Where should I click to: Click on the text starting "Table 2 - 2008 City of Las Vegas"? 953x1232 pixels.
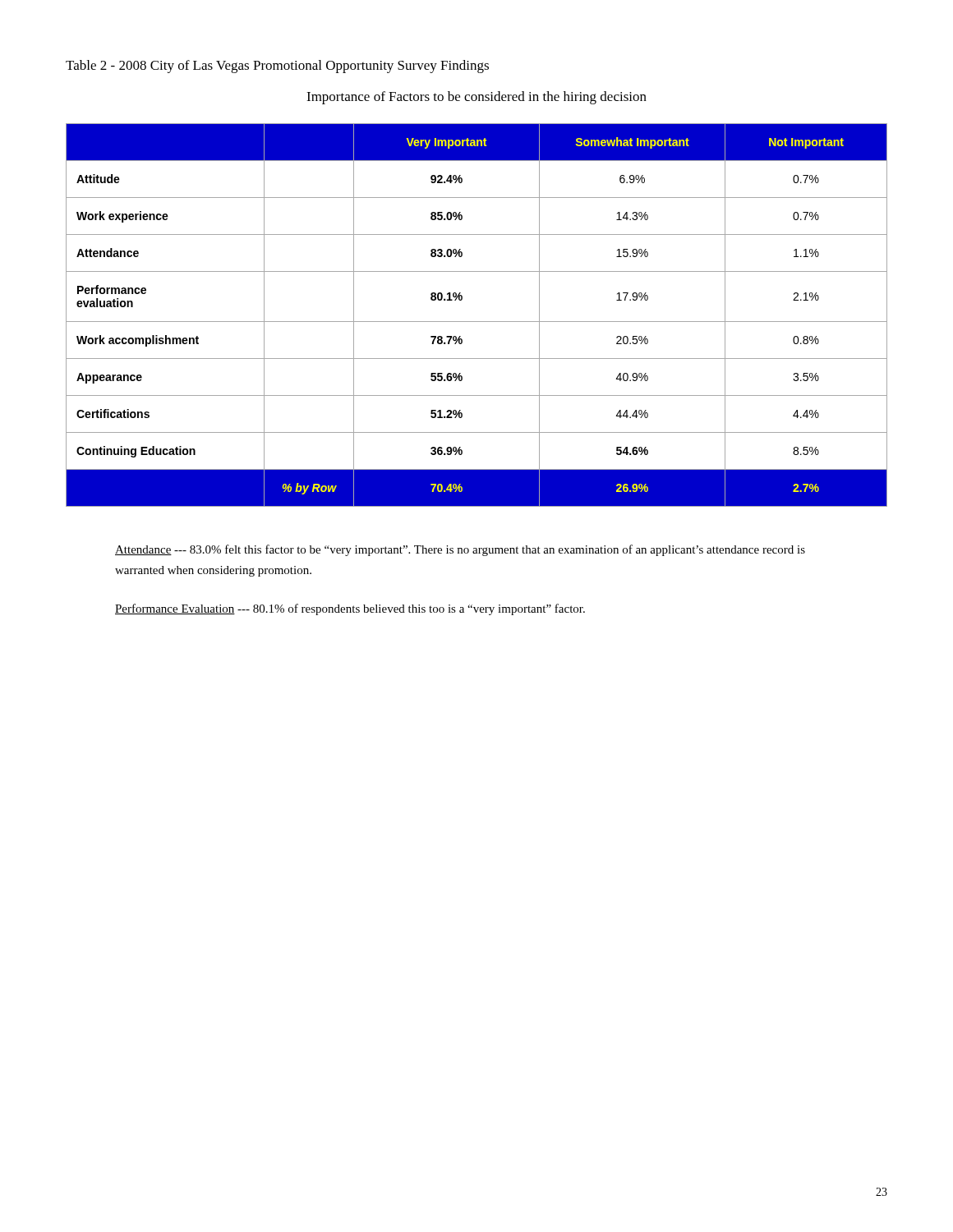[x=278, y=65]
